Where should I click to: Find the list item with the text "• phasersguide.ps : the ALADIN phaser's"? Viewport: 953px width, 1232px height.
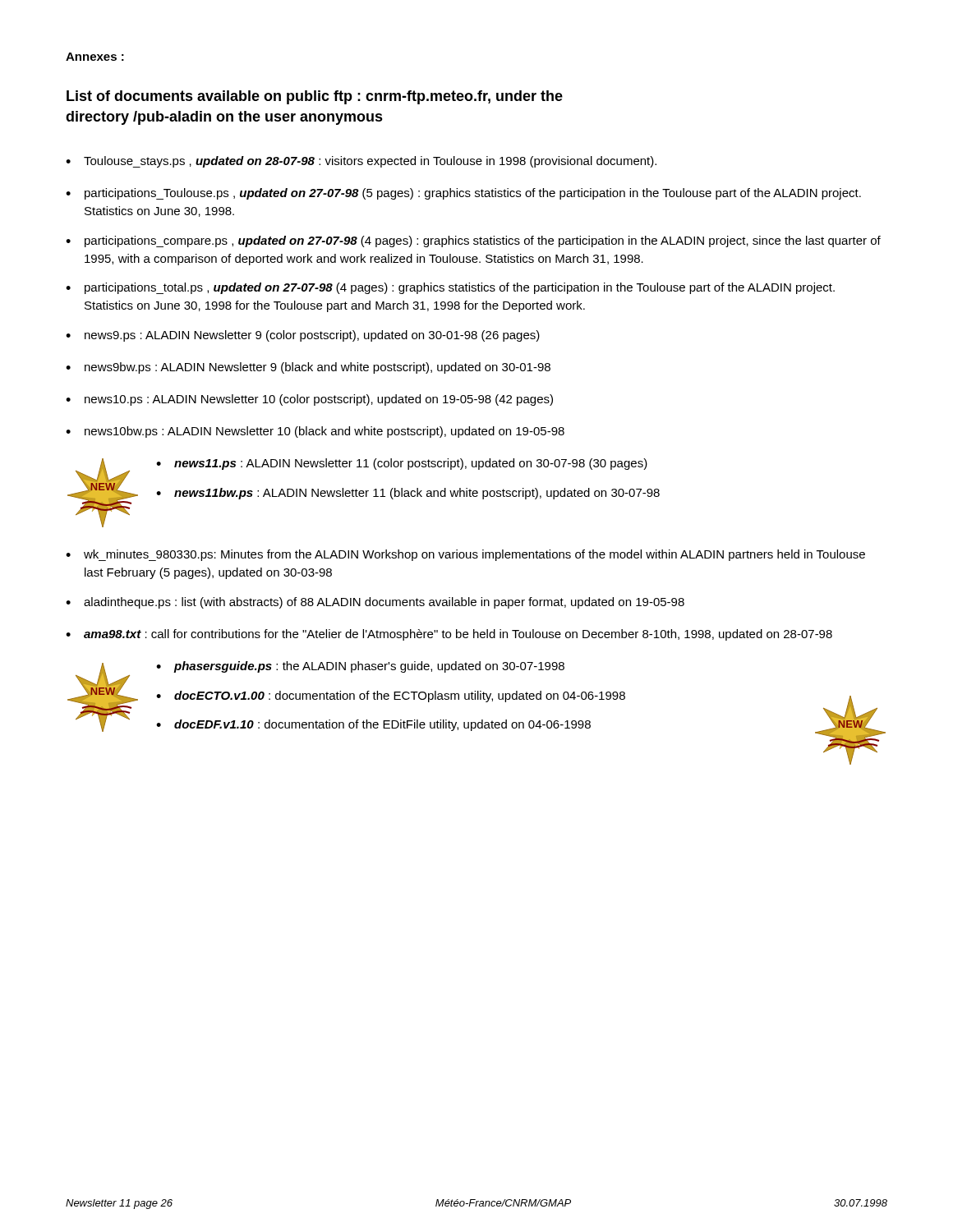tap(361, 668)
